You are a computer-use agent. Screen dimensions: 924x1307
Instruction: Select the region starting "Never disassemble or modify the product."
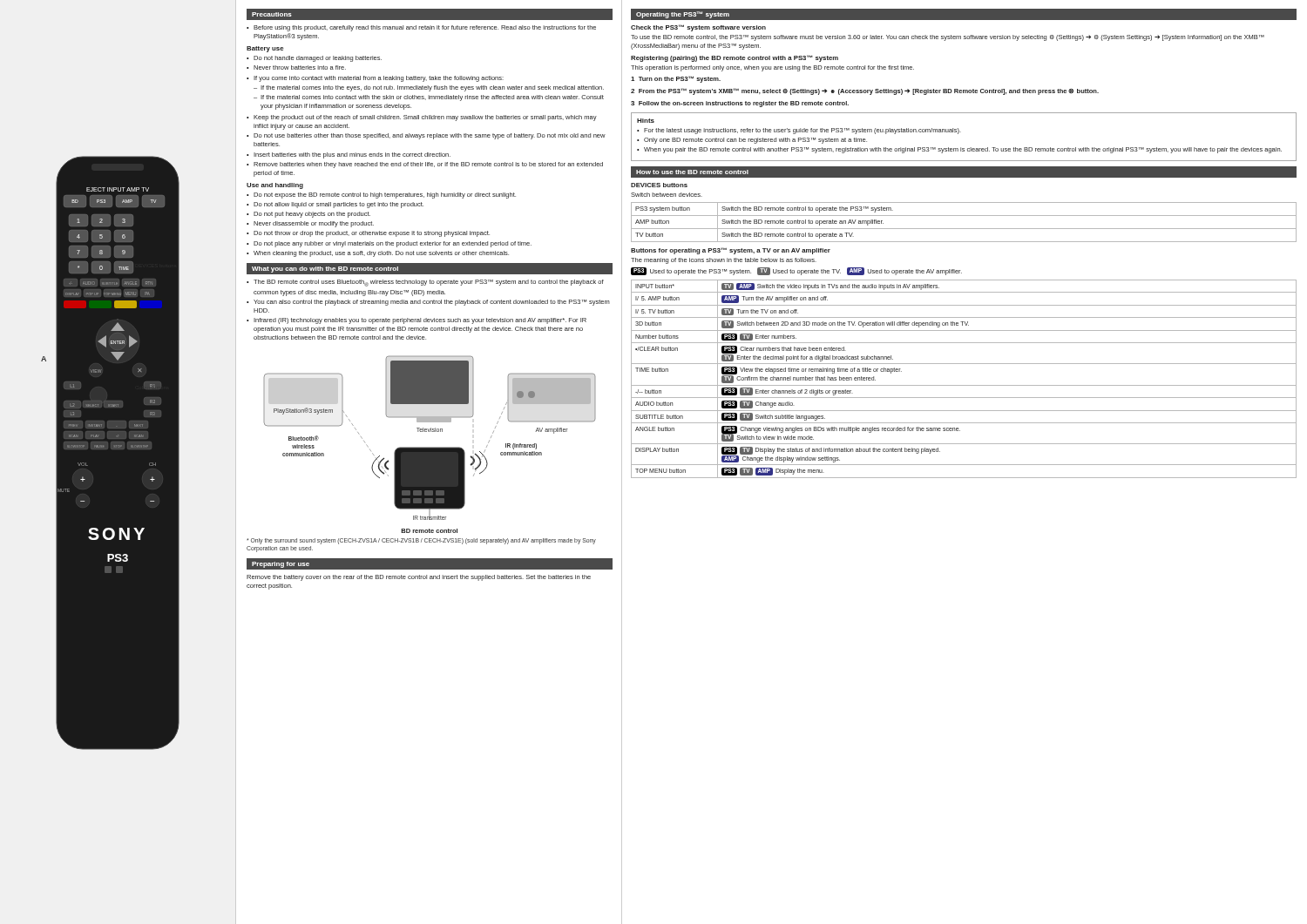(x=314, y=224)
